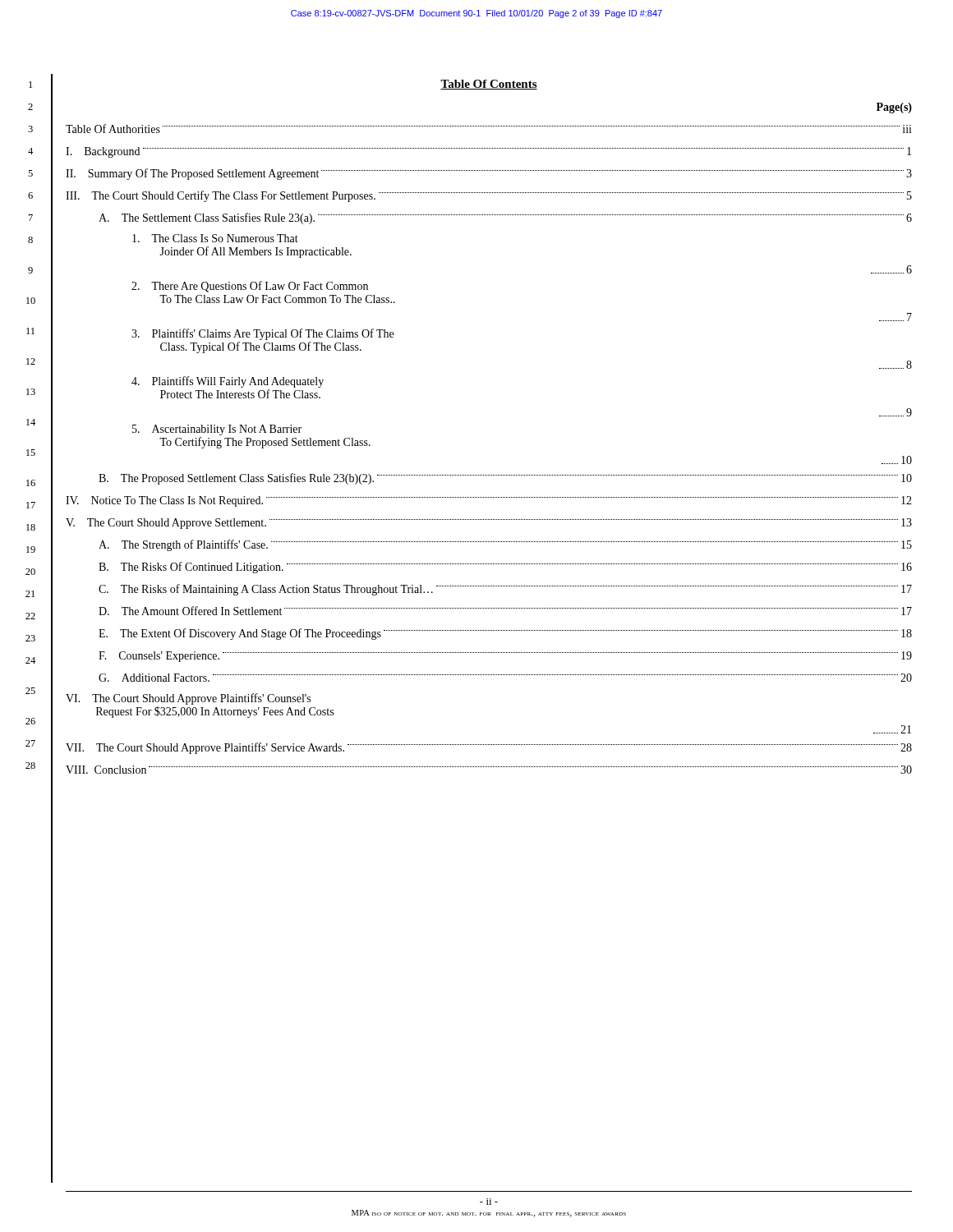Screen dimensions: 1232x953
Task: Select the title
Action: tap(489, 84)
